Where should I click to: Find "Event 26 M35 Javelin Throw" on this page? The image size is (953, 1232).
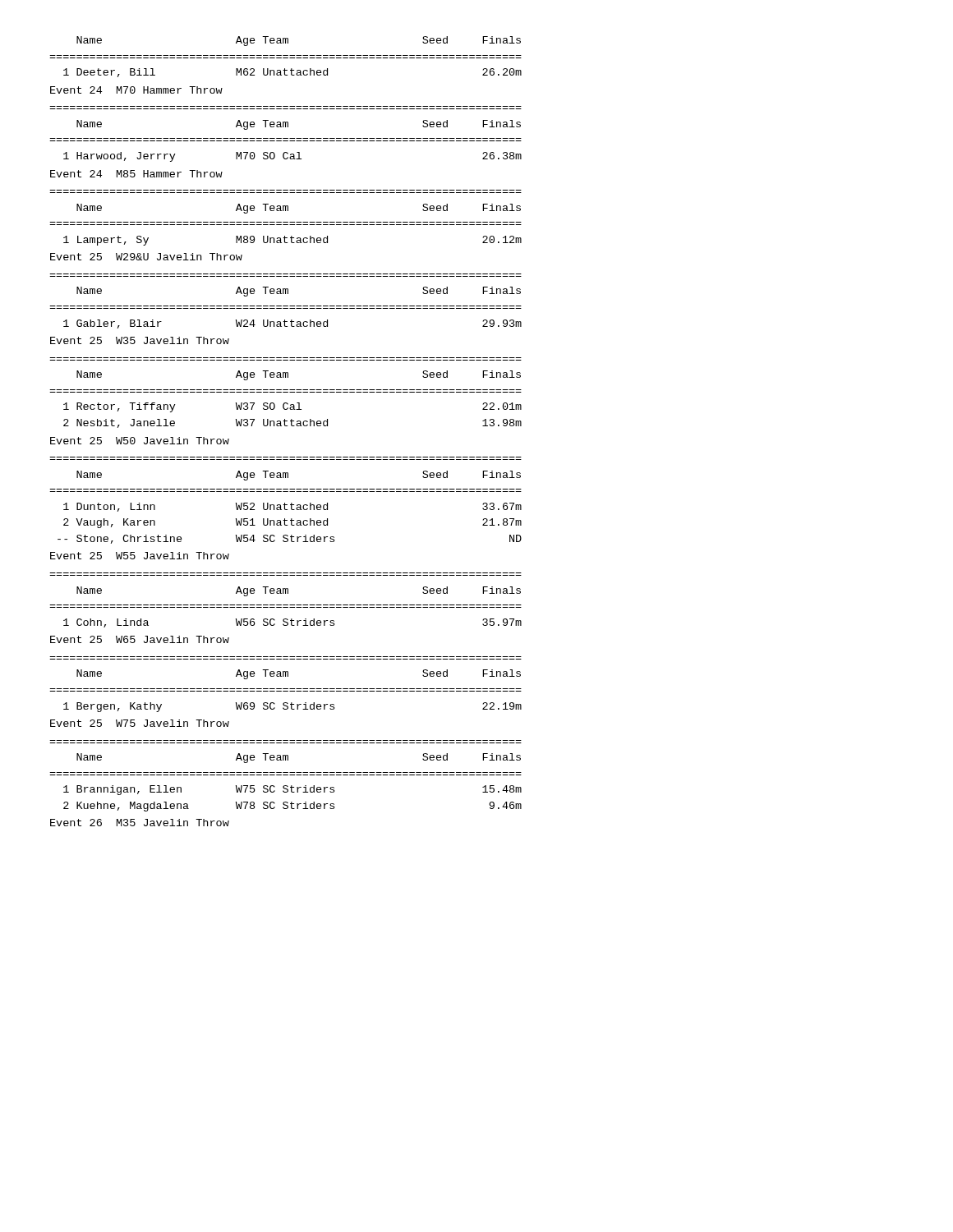[140, 823]
